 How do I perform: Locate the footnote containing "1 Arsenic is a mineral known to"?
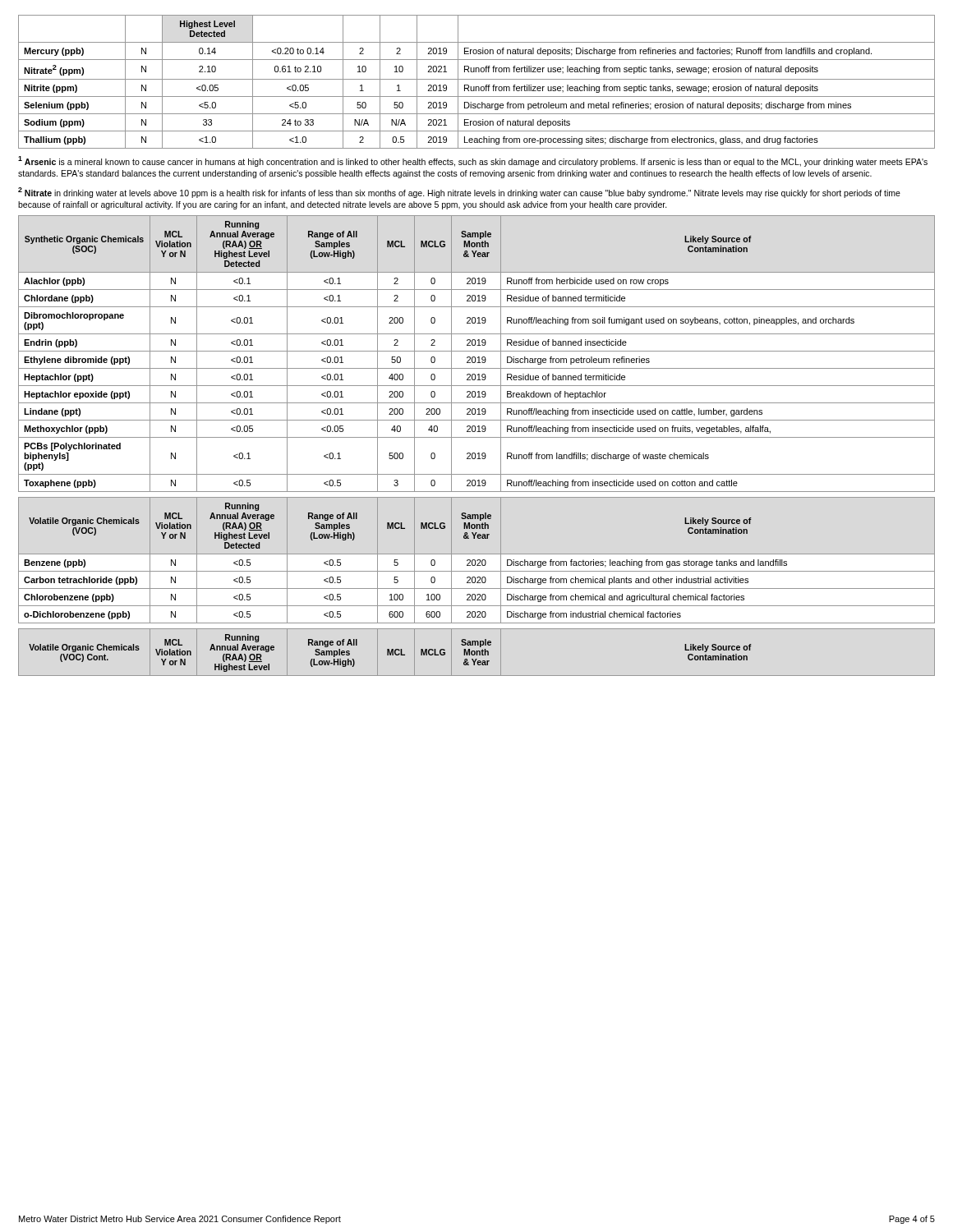(473, 166)
